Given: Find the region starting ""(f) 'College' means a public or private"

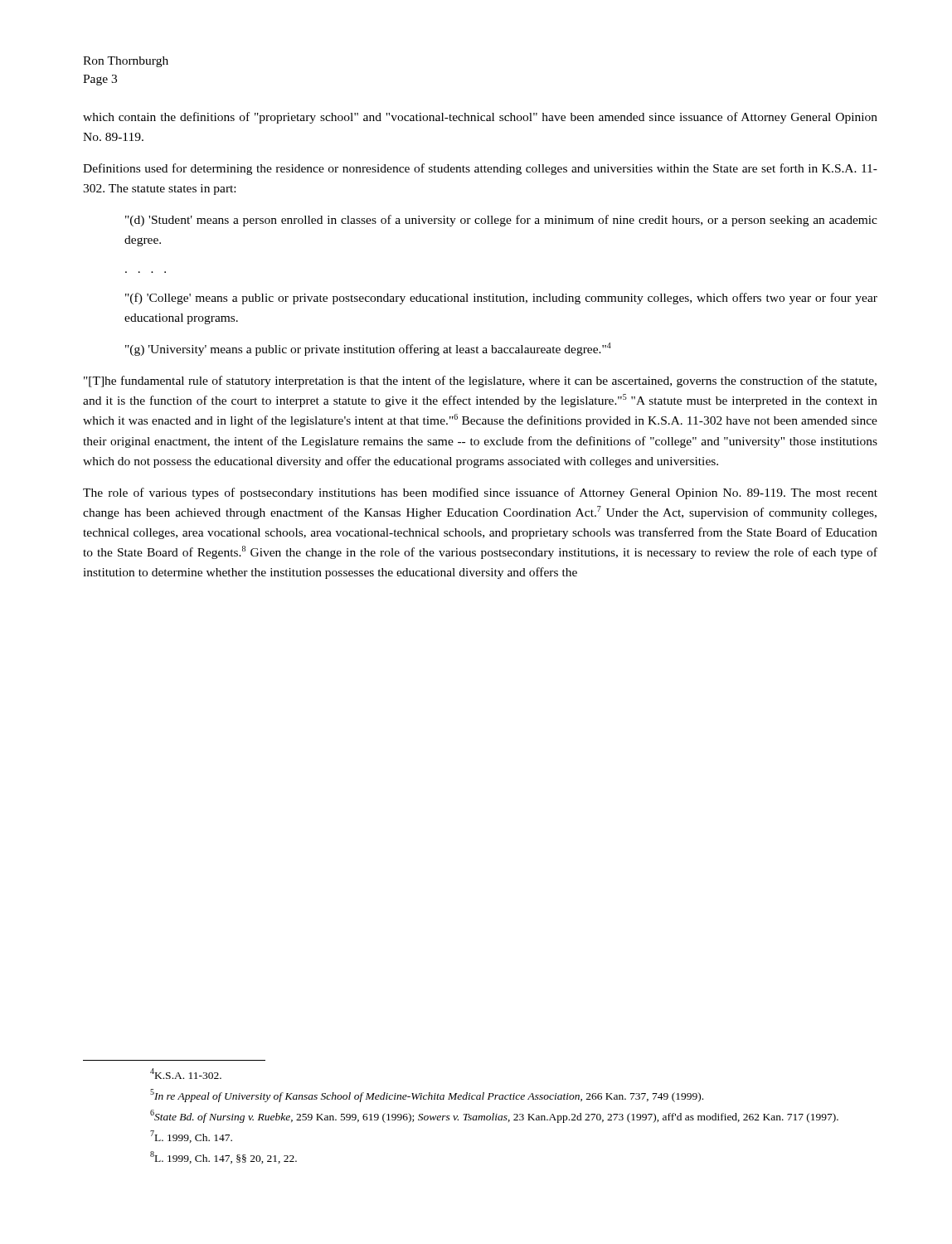Looking at the screenshot, I should (501, 307).
